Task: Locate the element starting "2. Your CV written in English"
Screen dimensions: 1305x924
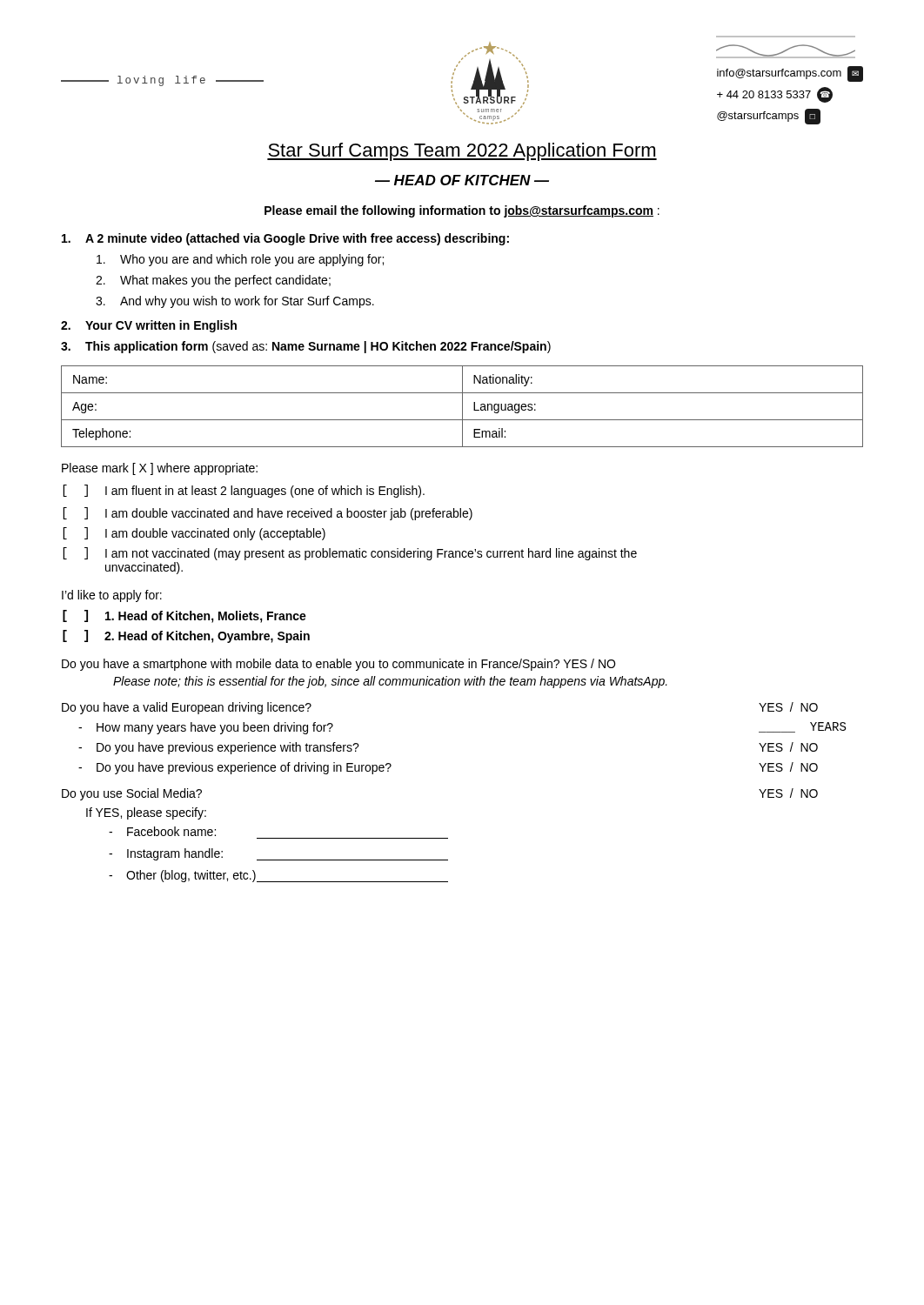Action: coord(149,325)
